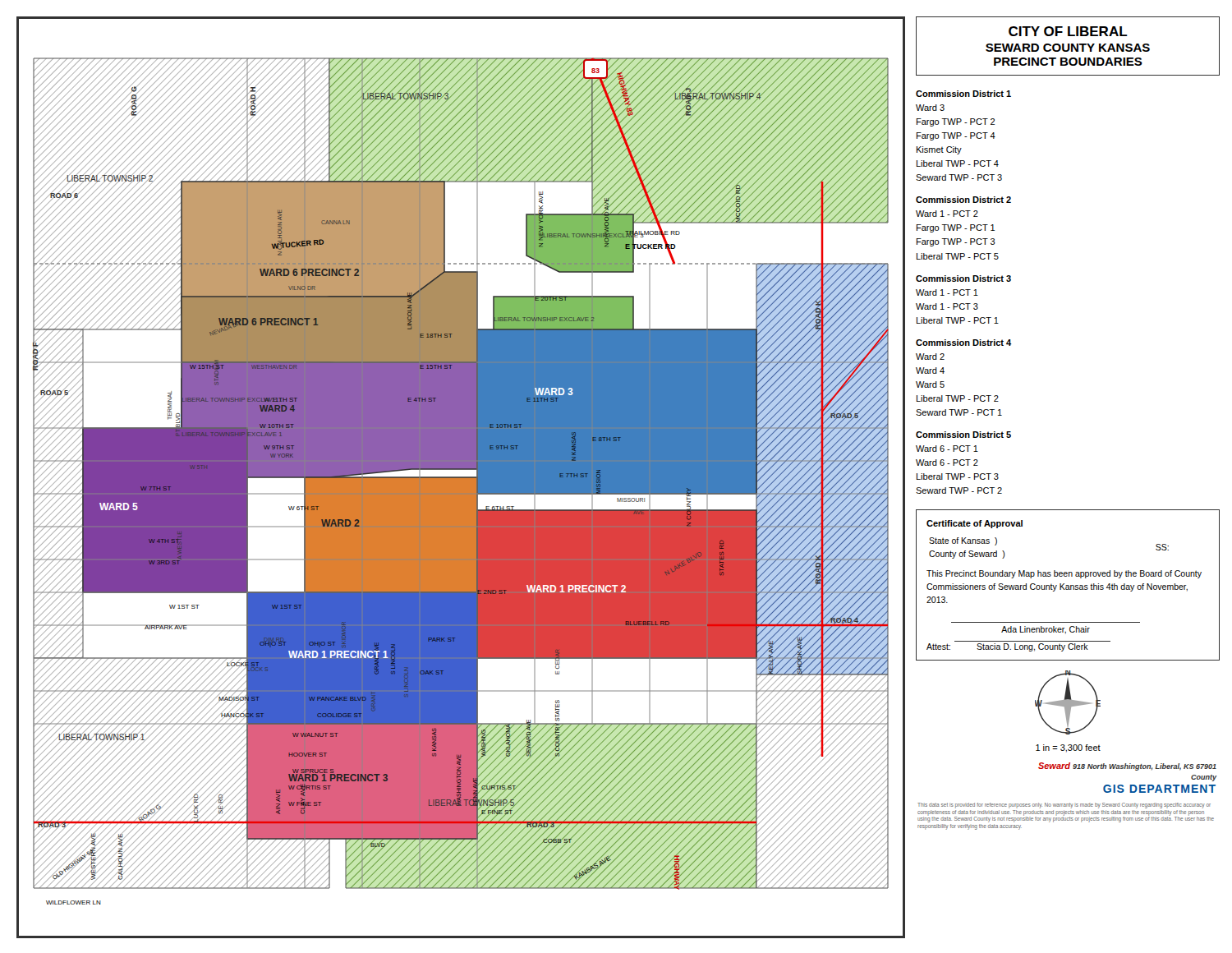The image size is (1232, 953).
Task: Select the text block that says "Certificate of Approval State of Kansas ) SS:"
Action: pos(1068,585)
